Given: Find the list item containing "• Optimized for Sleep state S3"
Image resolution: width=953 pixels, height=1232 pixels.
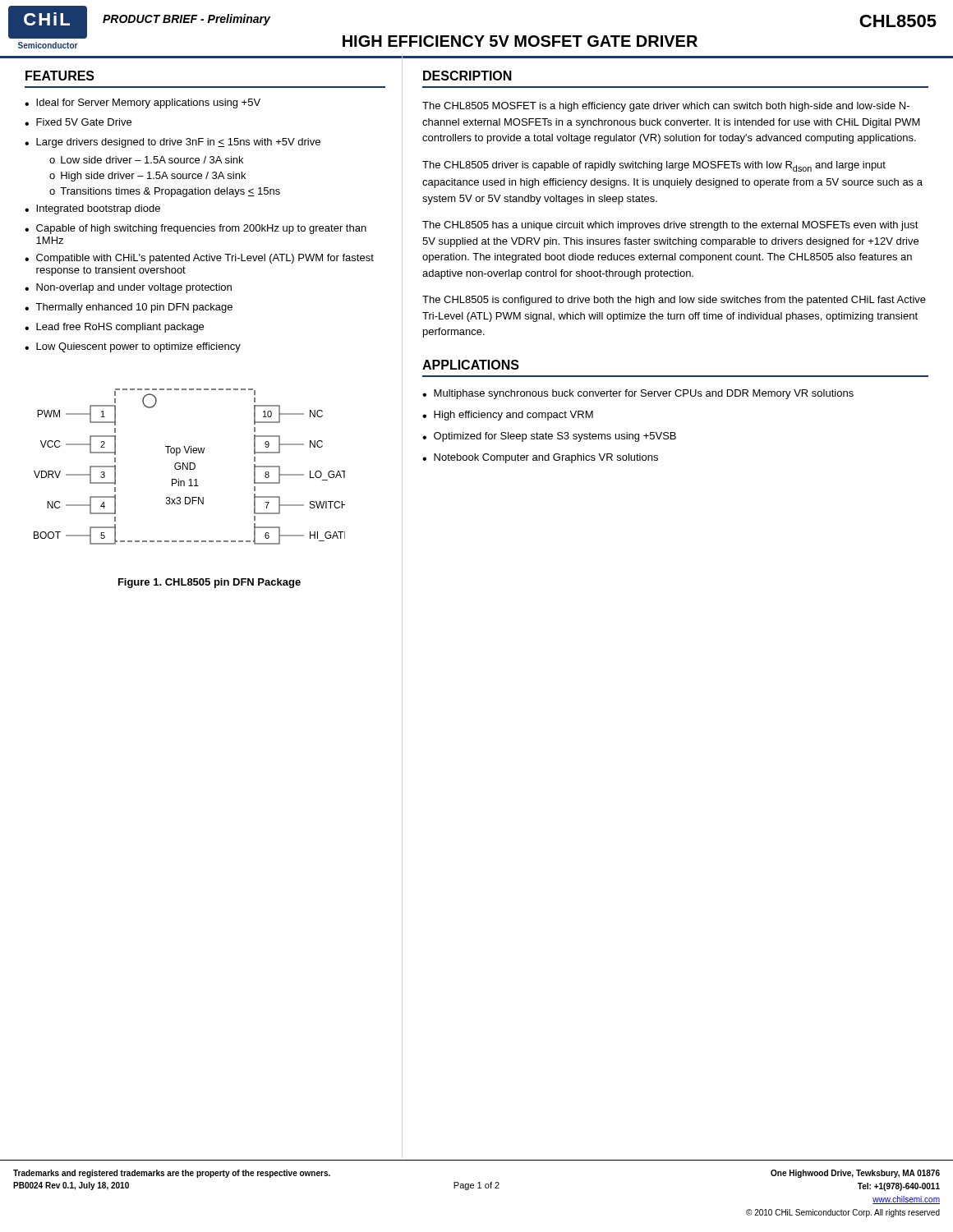Looking at the screenshot, I should click(x=549, y=437).
